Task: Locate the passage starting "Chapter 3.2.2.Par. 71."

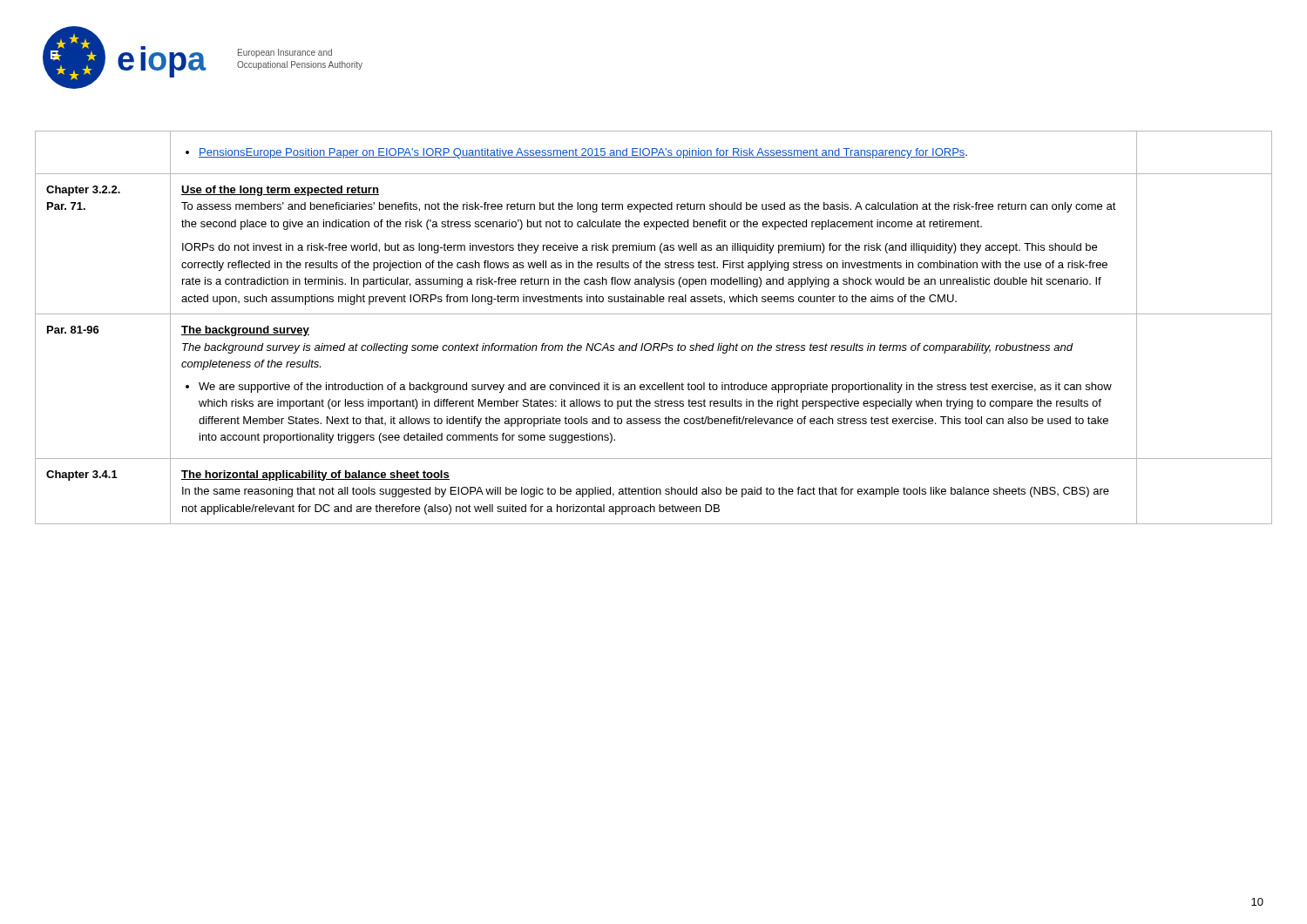Action: point(83,198)
